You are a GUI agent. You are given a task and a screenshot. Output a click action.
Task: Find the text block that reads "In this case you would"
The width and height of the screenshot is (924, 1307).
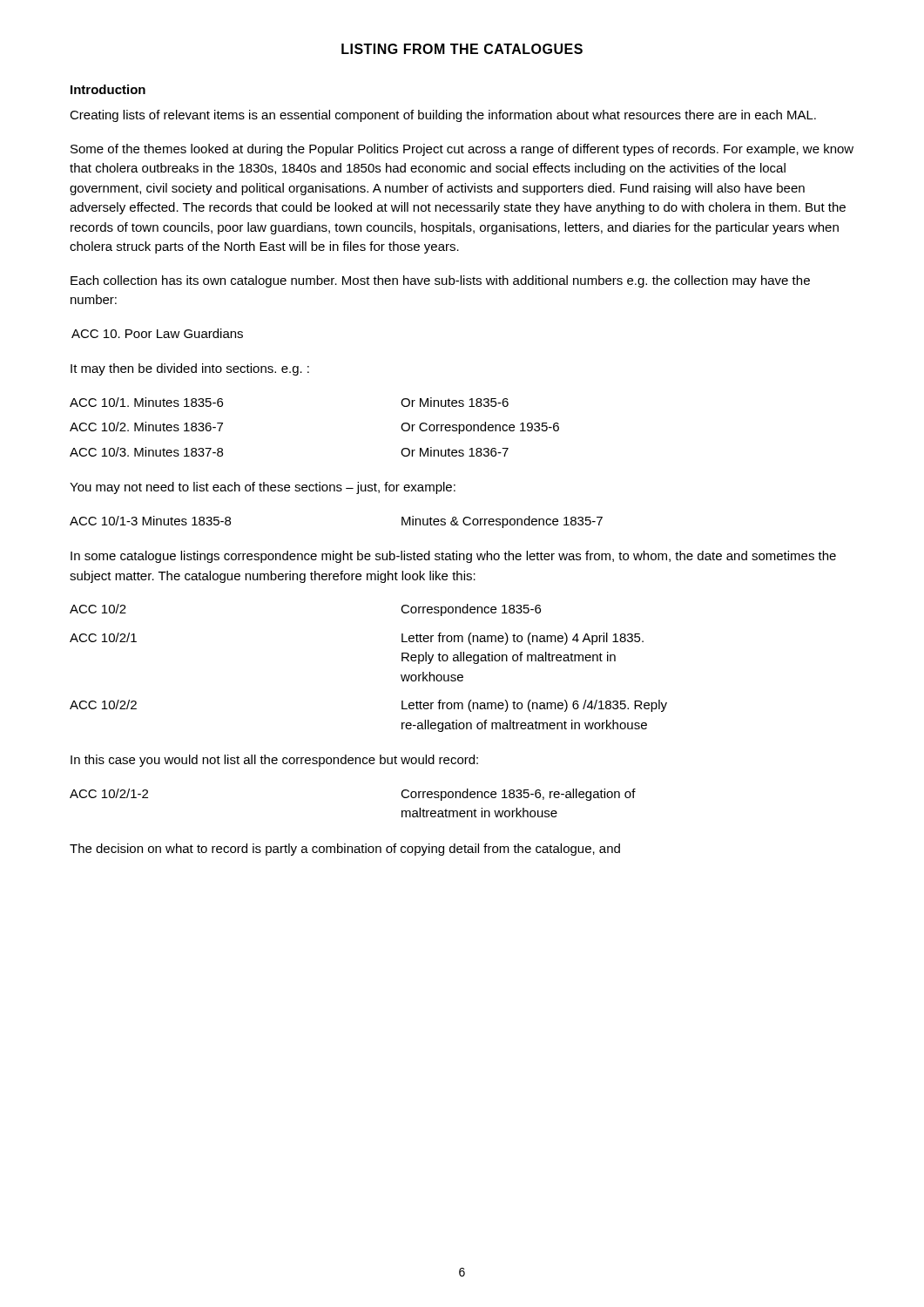click(x=274, y=759)
